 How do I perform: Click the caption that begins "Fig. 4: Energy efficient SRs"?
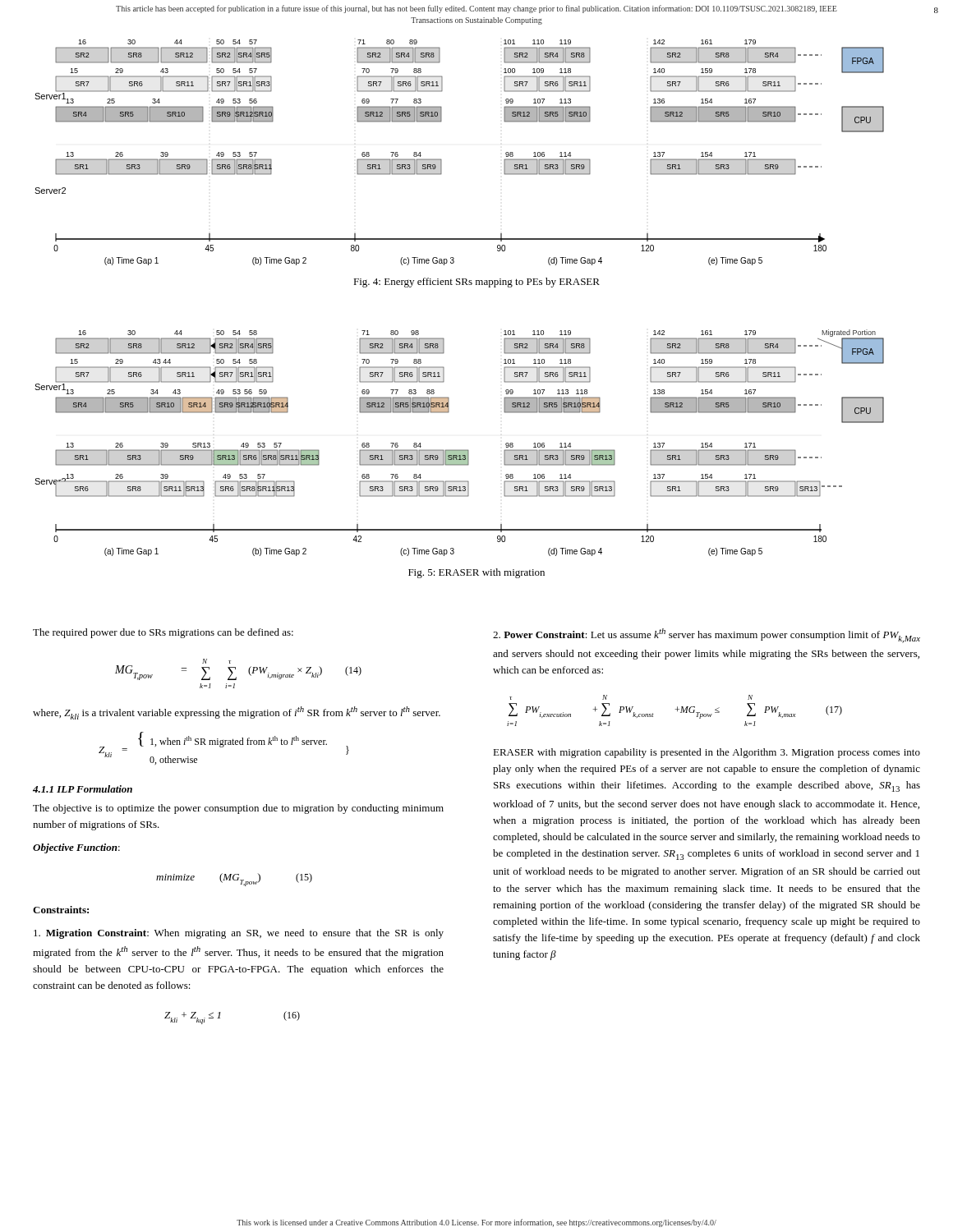tap(476, 281)
